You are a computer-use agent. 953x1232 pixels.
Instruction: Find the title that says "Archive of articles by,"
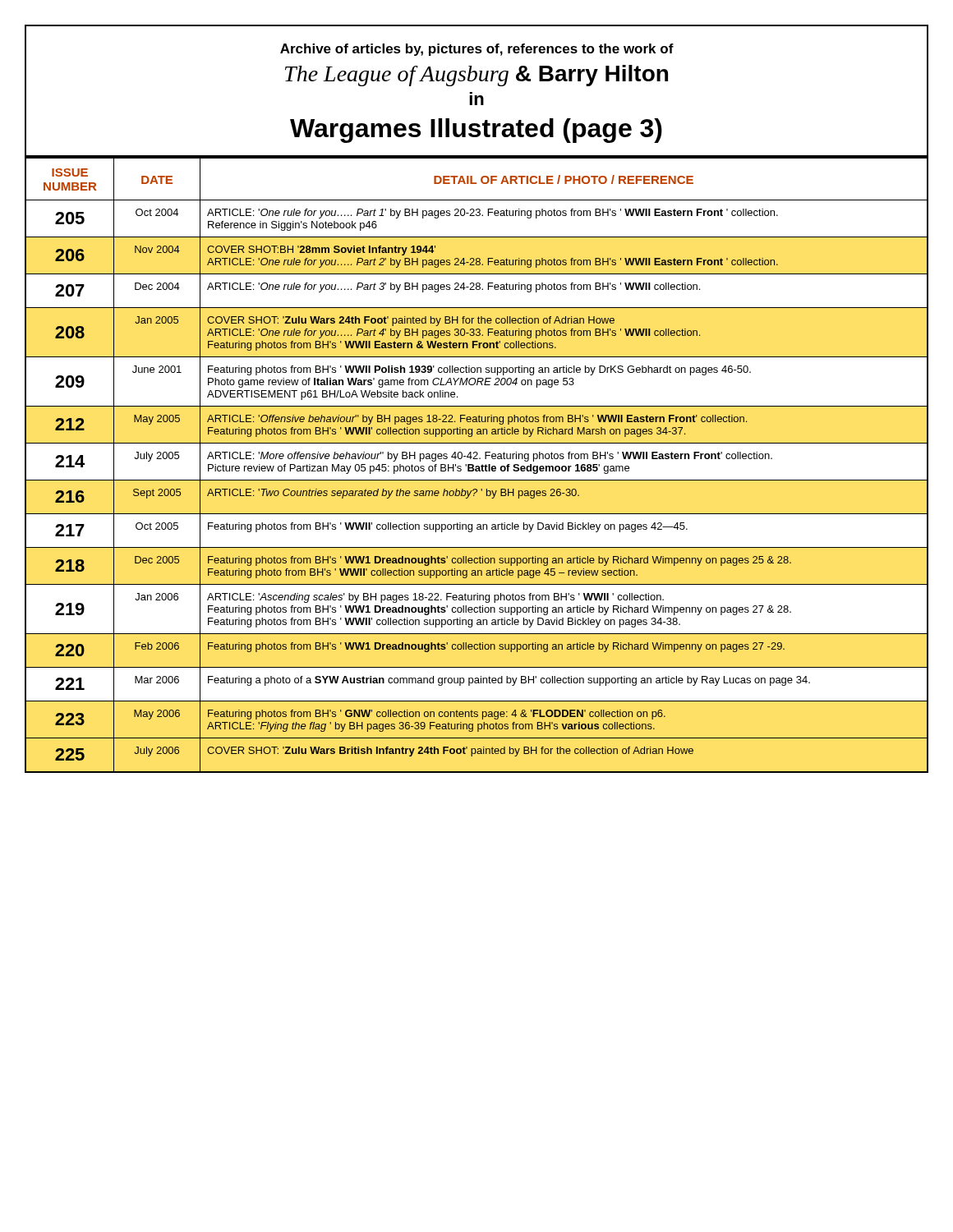[x=476, y=92]
